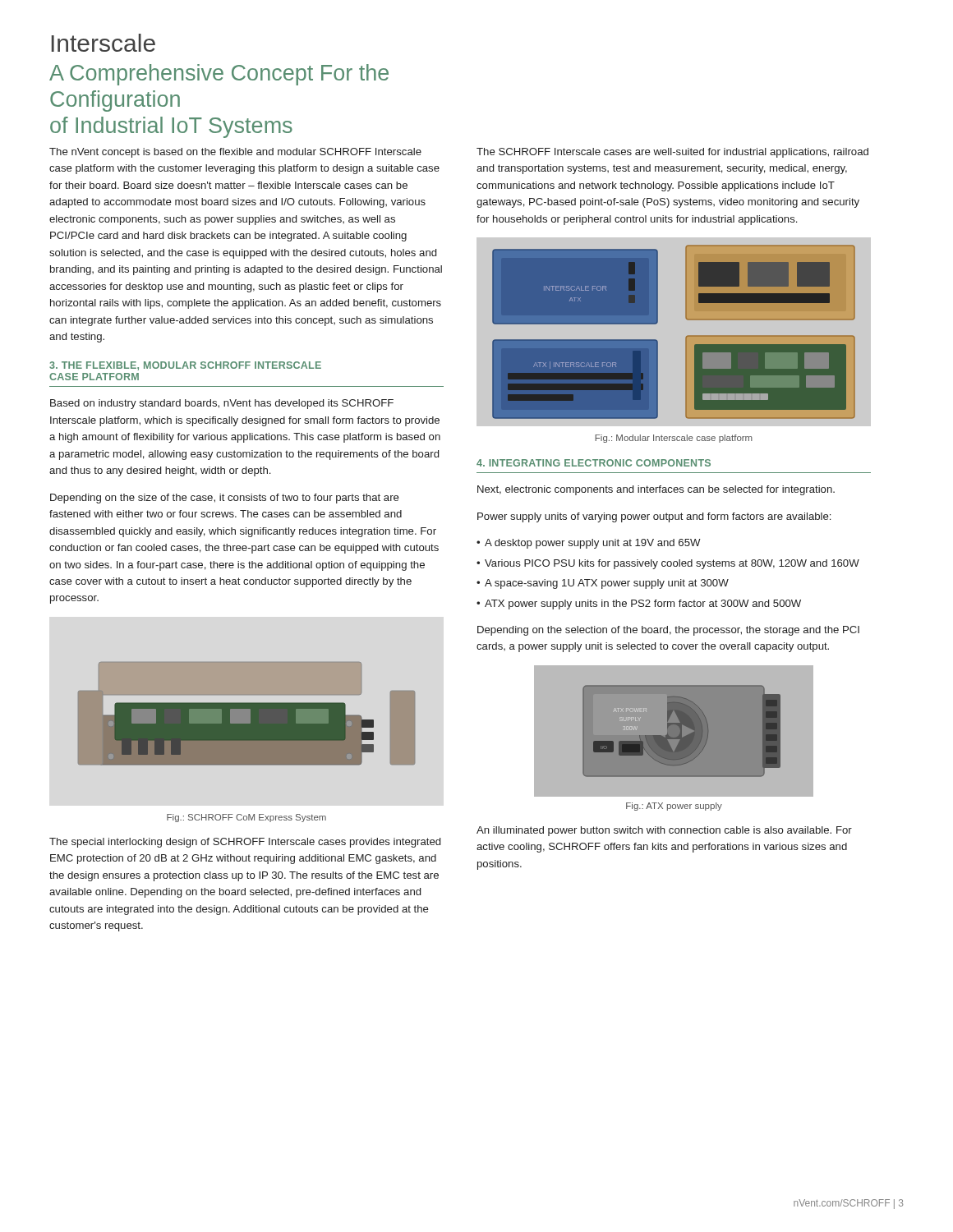The width and height of the screenshot is (953, 1232).
Task: Where is the passage that starts "Based on industry standard boards, nVent has developed"?
Action: [x=246, y=501]
